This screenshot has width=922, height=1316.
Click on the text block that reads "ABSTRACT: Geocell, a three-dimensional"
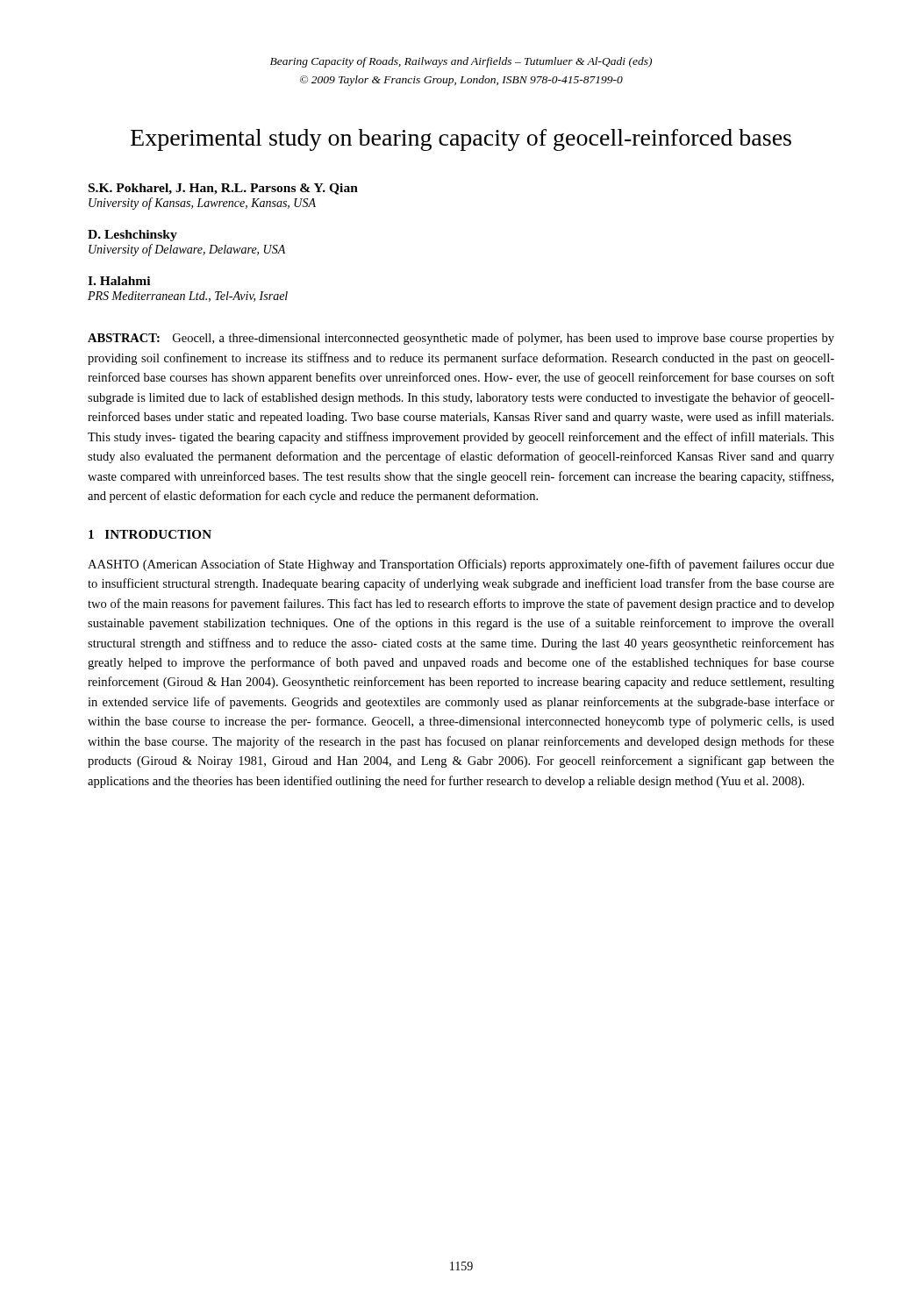[x=461, y=417]
